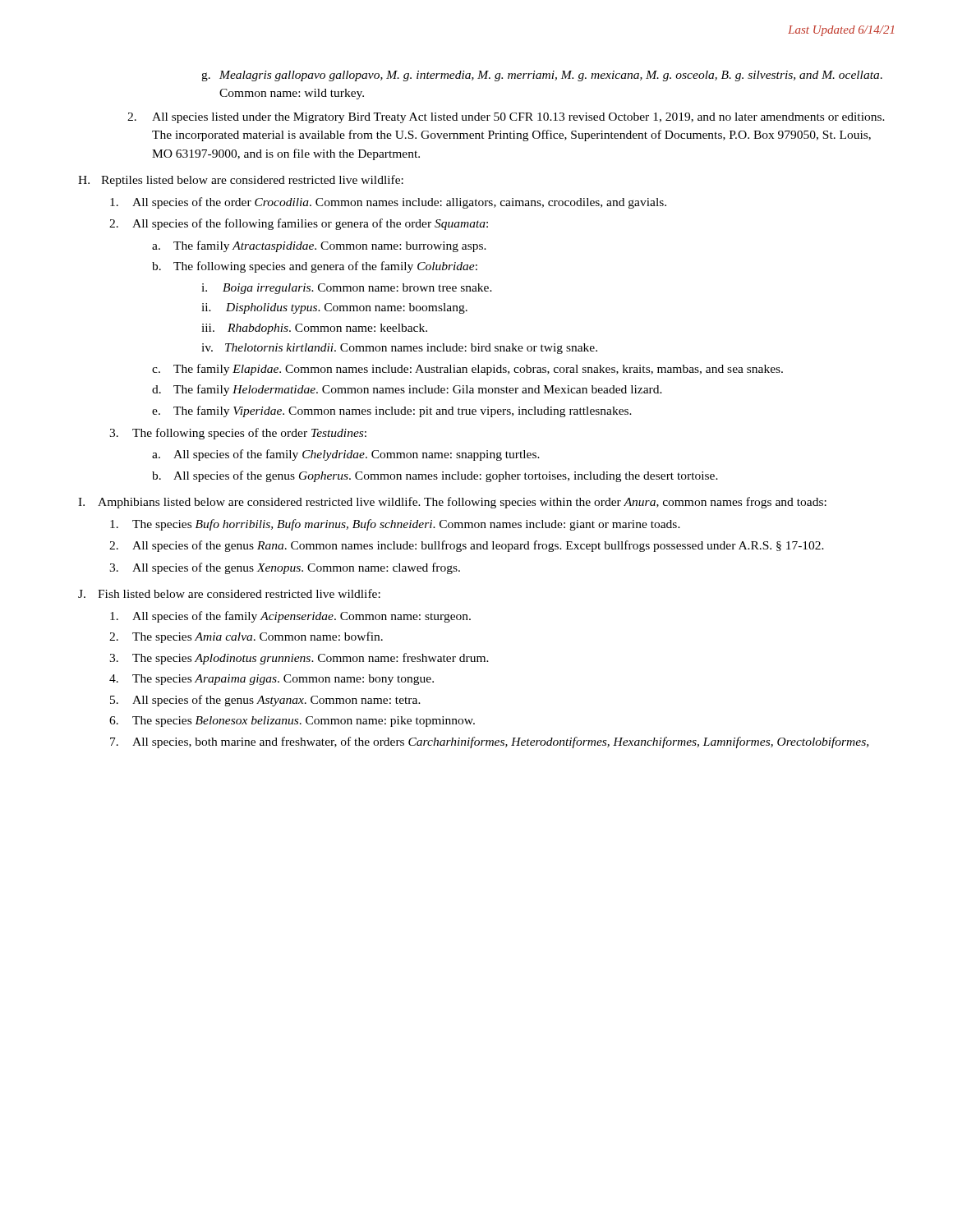Navigate to the passage starting "g. Mealagris gallopavo gallopavo, M. g."
The image size is (953, 1232).
point(546,84)
